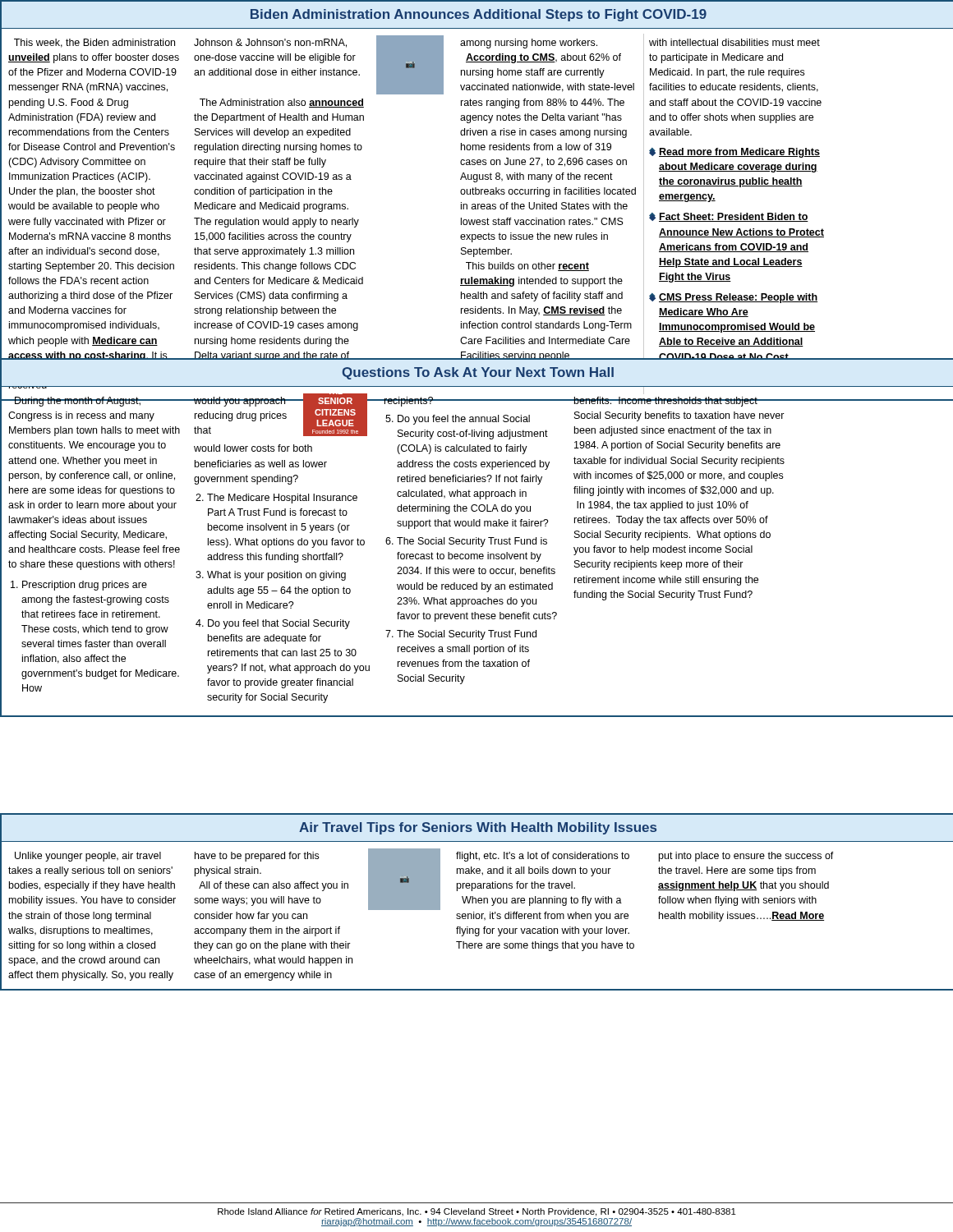Select the element starting "have to be"
The image size is (953, 1232).
[274, 915]
